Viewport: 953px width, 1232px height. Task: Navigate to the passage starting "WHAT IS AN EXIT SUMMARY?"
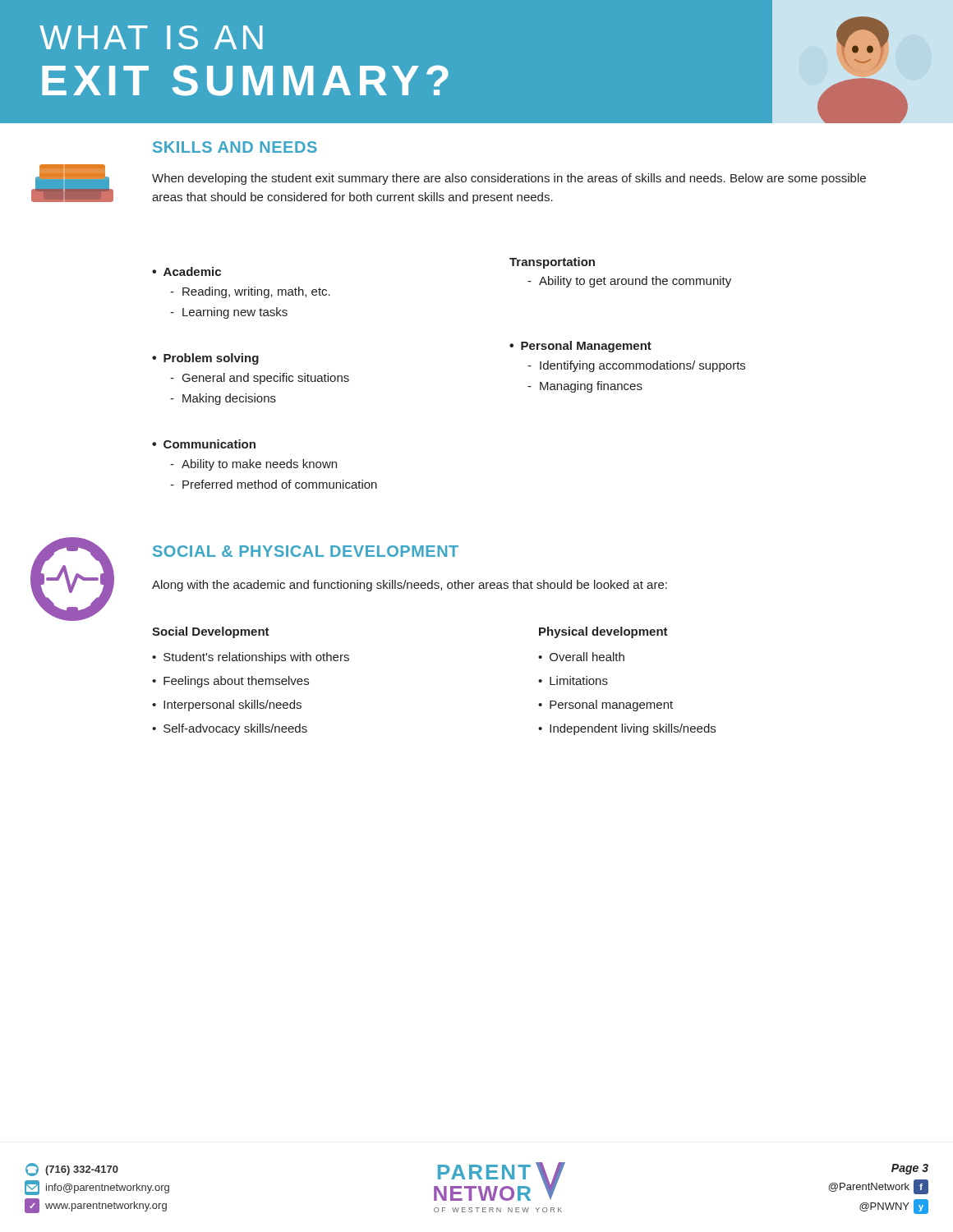476,62
